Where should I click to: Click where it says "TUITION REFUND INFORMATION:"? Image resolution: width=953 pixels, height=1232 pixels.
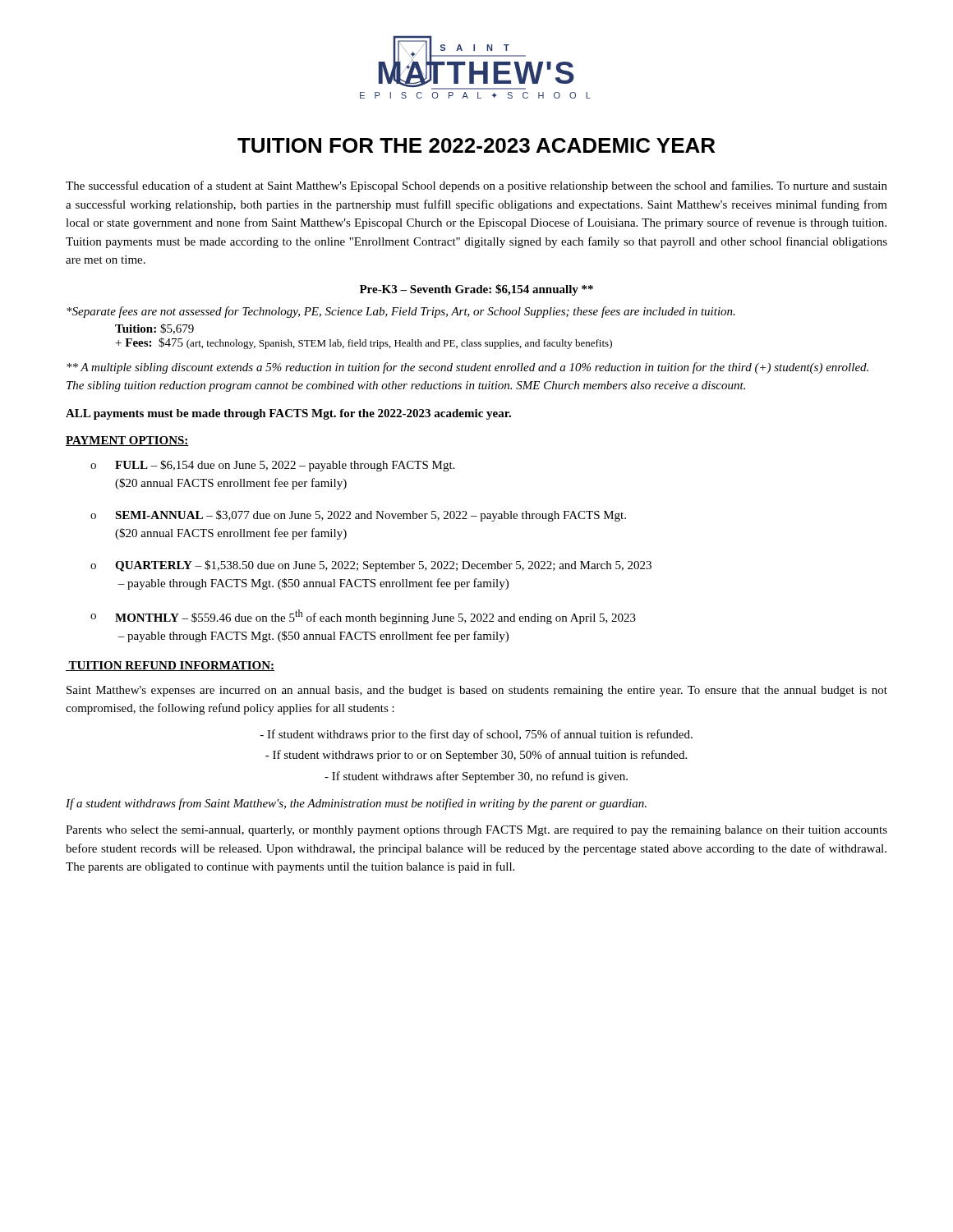point(170,665)
